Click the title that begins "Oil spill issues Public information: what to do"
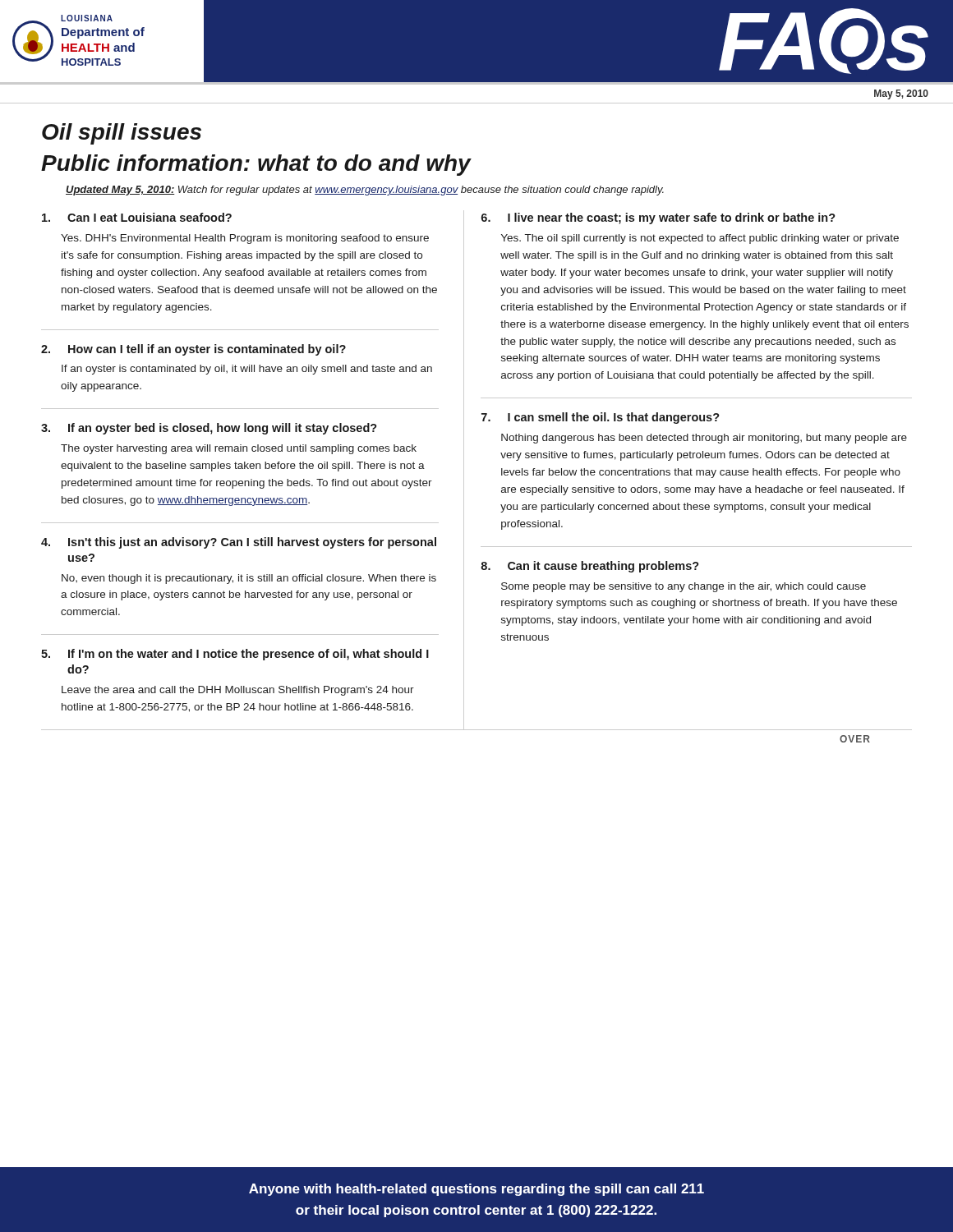Image resolution: width=953 pixels, height=1232 pixels. pos(256,148)
